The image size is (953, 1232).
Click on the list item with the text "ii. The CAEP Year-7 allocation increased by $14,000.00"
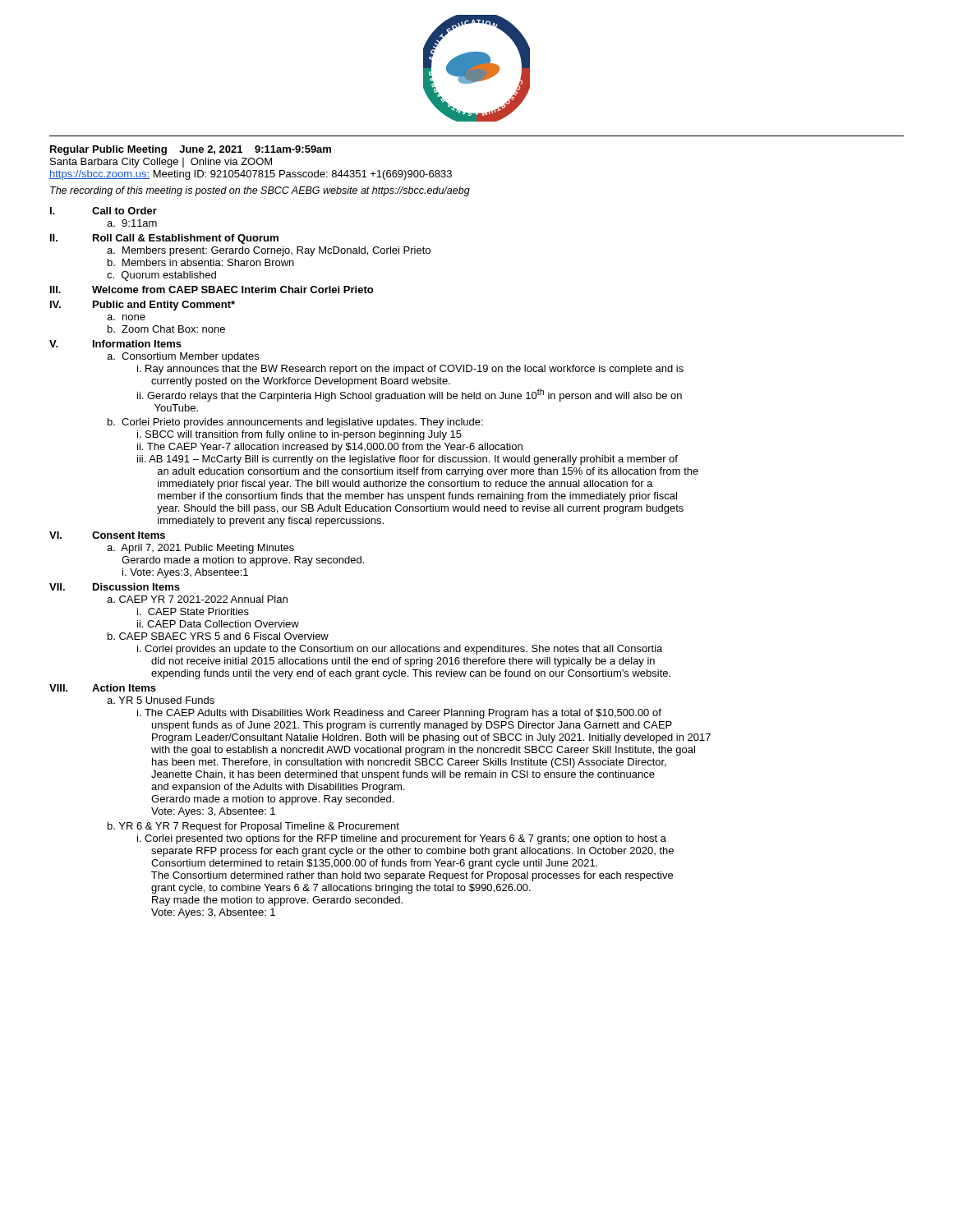(x=330, y=447)
